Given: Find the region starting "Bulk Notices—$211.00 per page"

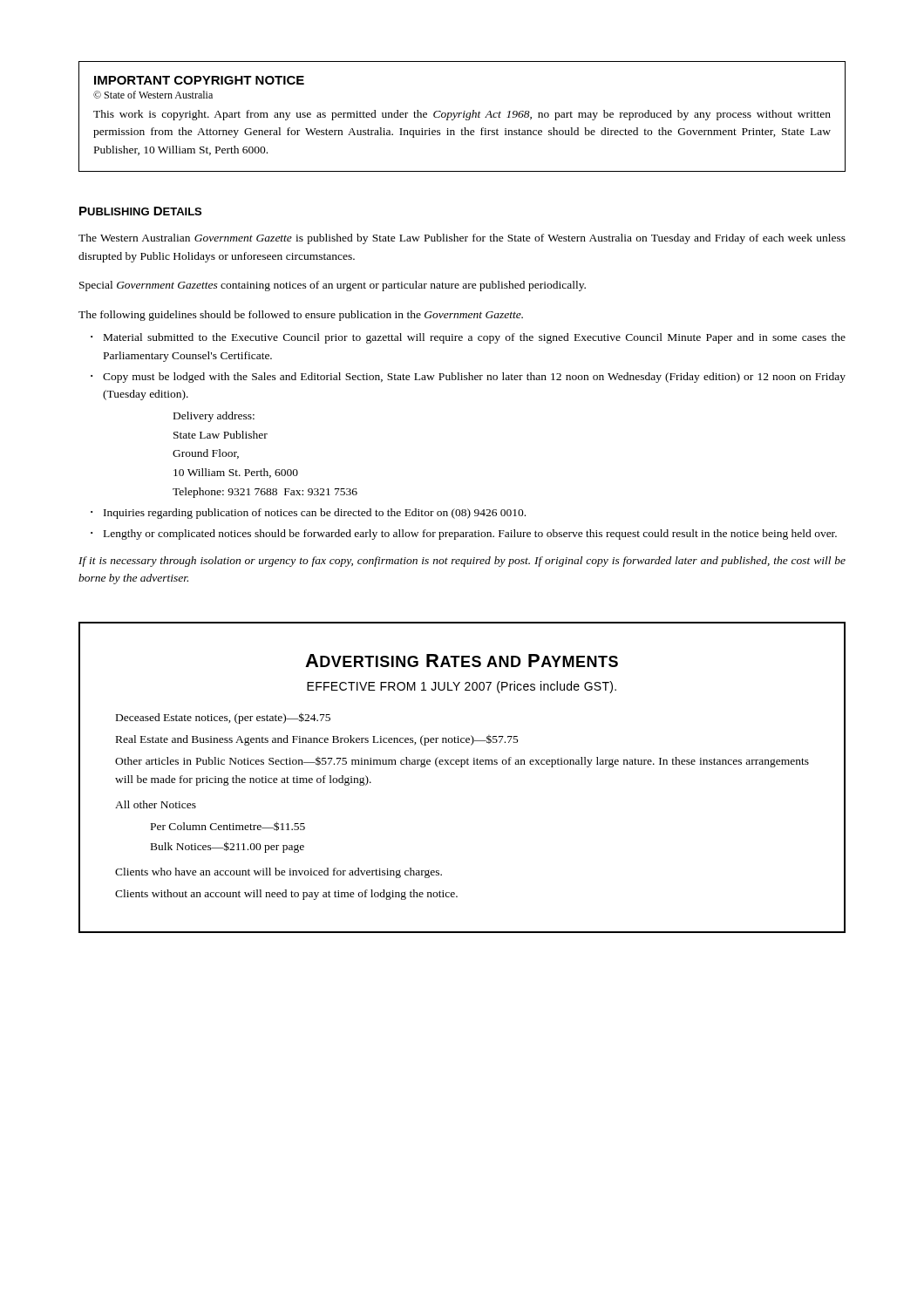Looking at the screenshot, I should click(x=228, y=847).
